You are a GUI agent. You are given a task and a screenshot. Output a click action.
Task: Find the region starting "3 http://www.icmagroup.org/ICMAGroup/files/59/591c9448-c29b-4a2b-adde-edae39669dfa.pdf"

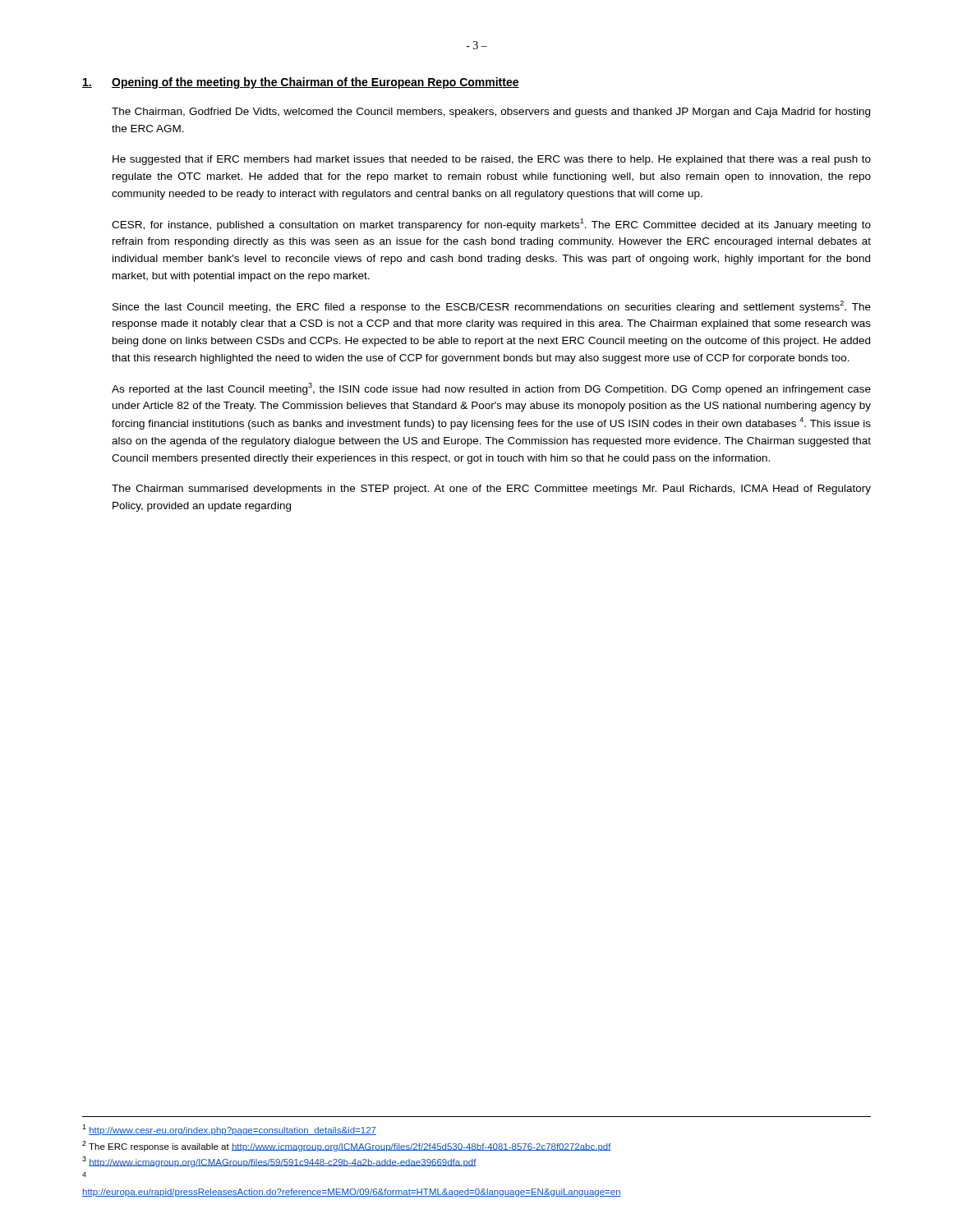pos(279,1161)
